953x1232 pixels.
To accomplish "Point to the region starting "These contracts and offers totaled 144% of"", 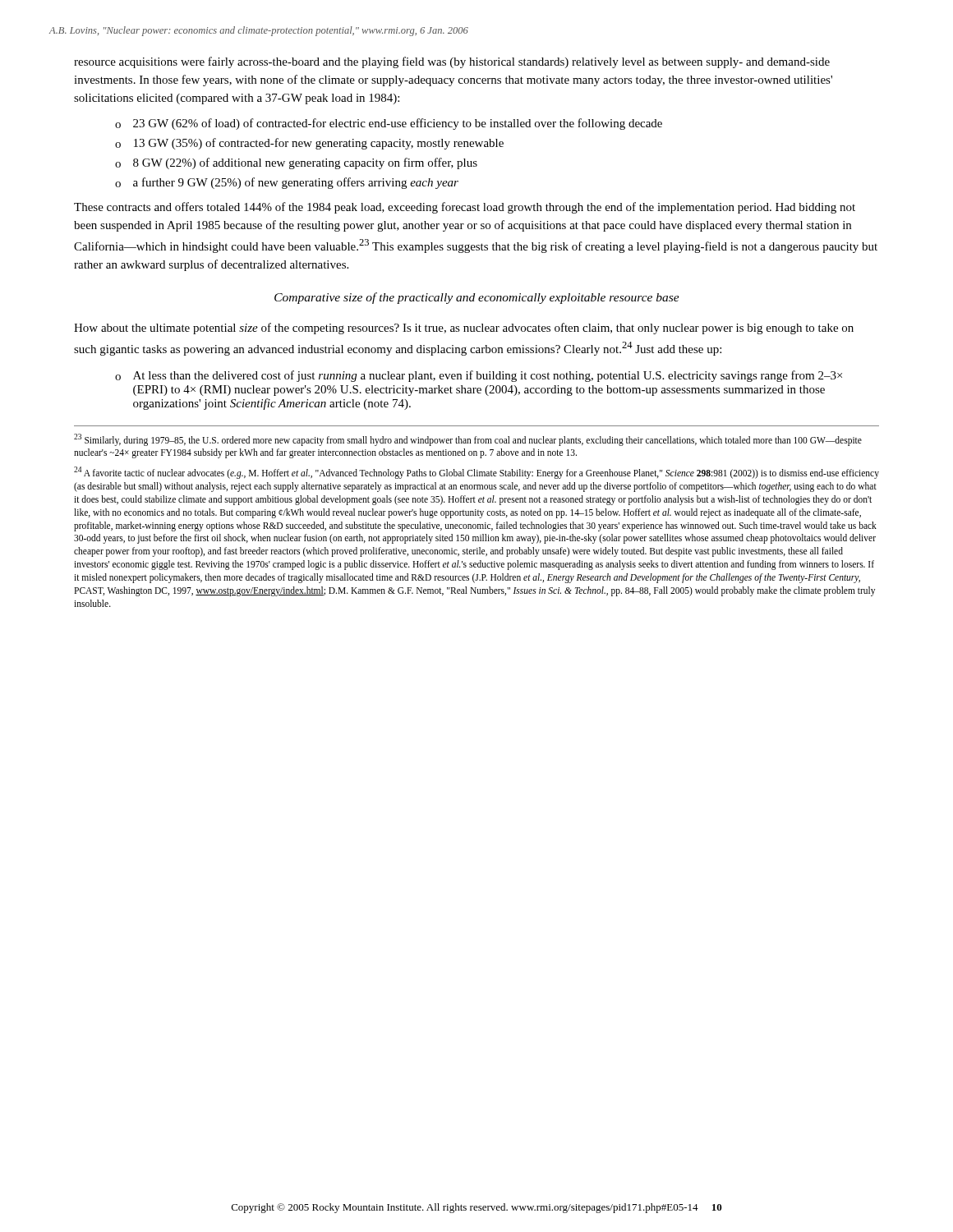I will pyautogui.click(x=476, y=236).
